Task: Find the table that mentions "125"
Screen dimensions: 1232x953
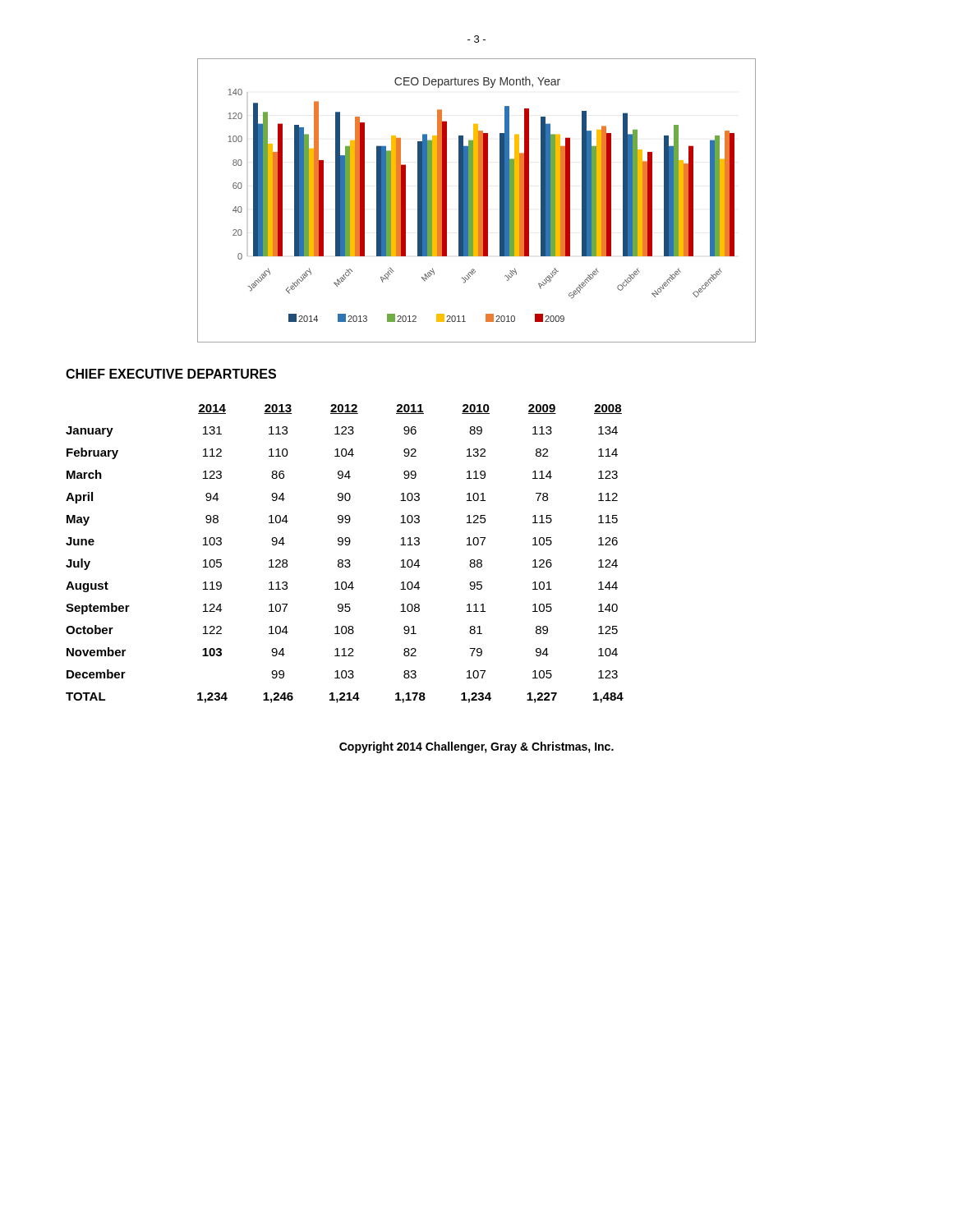Action: tap(476, 552)
